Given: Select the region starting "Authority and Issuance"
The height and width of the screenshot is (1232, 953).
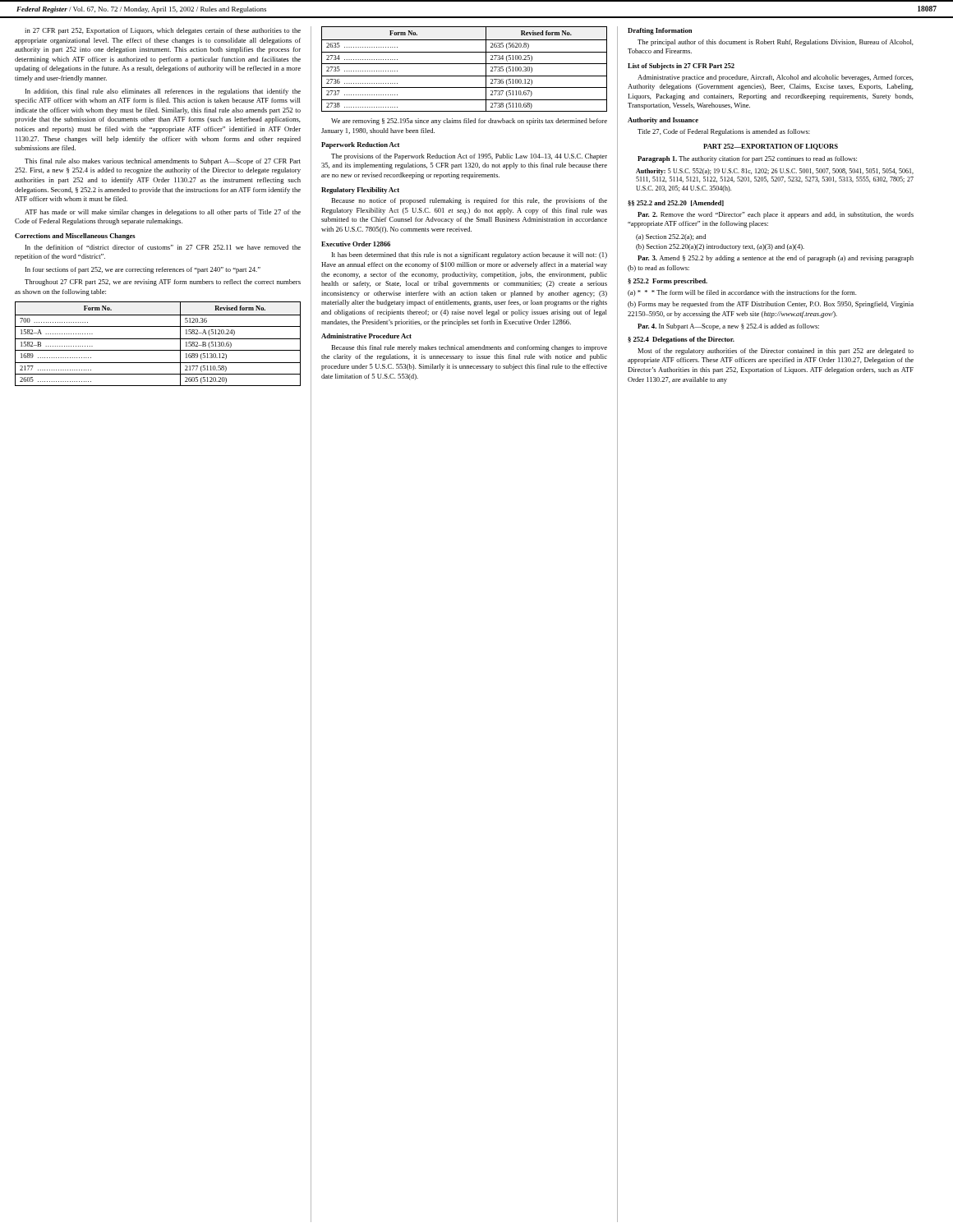Looking at the screenshot, I should (x=663, y=120).
